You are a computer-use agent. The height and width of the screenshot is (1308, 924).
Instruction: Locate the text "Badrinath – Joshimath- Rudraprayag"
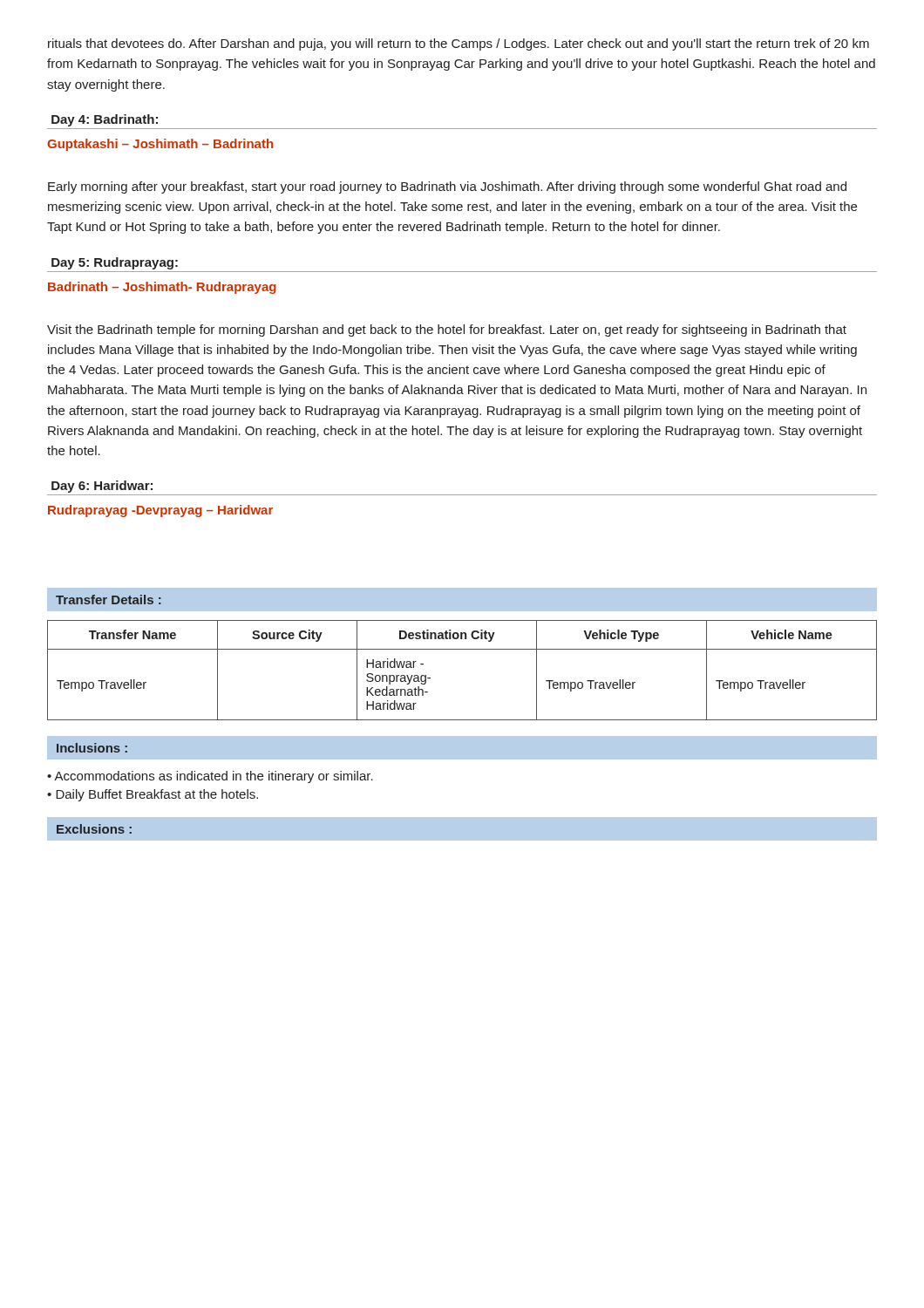pos(162,286)
